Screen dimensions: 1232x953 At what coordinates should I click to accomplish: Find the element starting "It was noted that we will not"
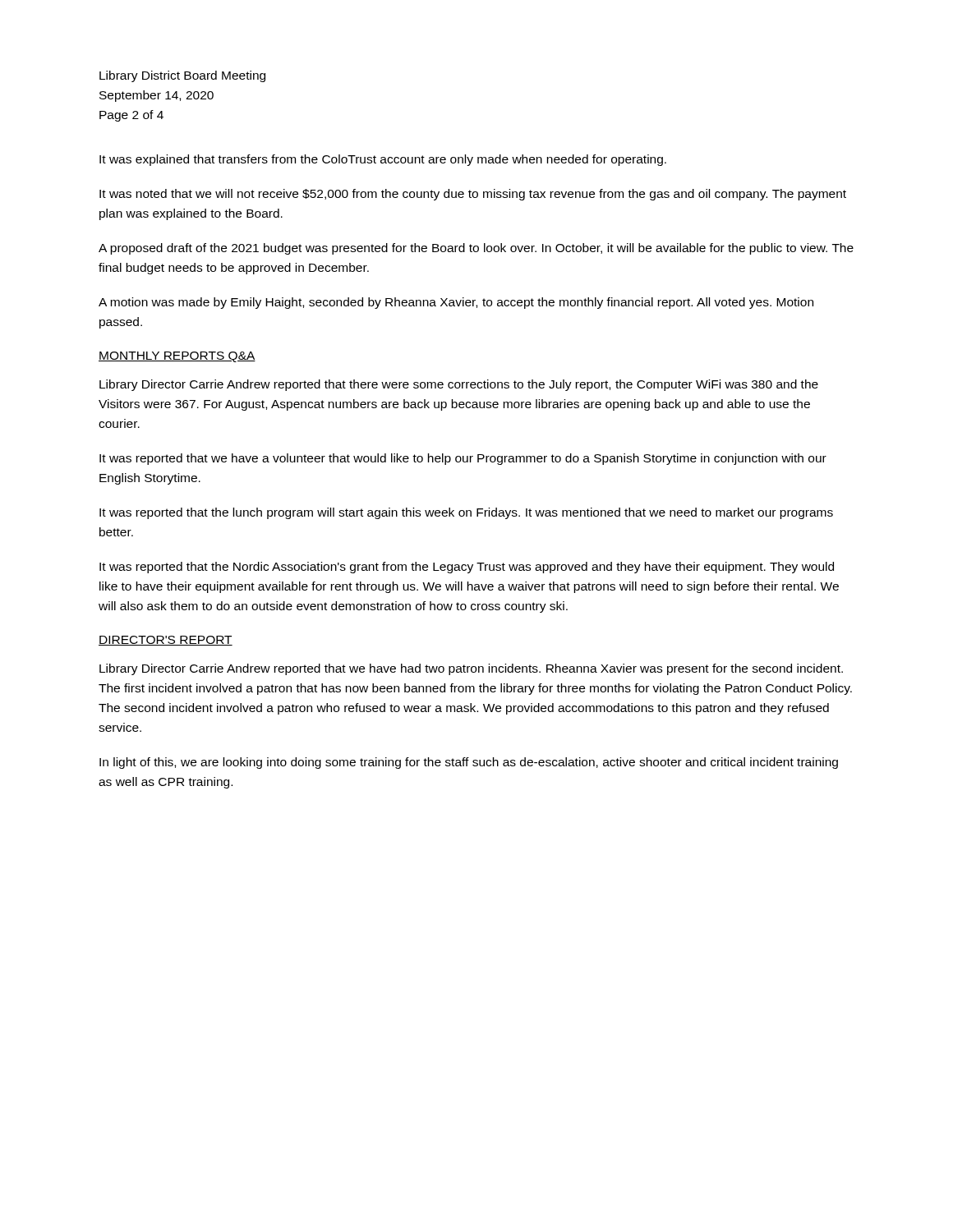[x=472, y=203]
